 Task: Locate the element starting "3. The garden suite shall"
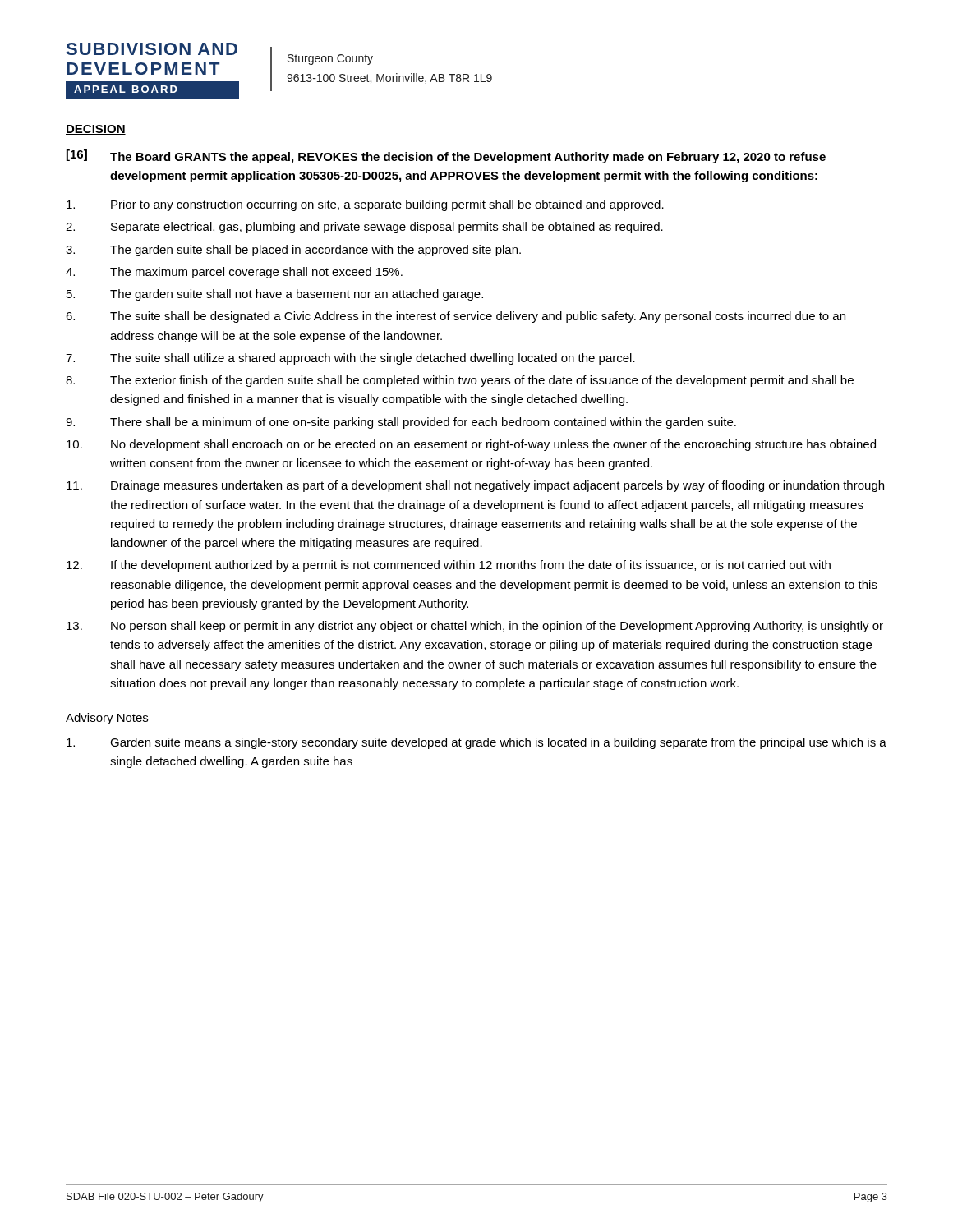pyautogui.click(x=476, y=249)
